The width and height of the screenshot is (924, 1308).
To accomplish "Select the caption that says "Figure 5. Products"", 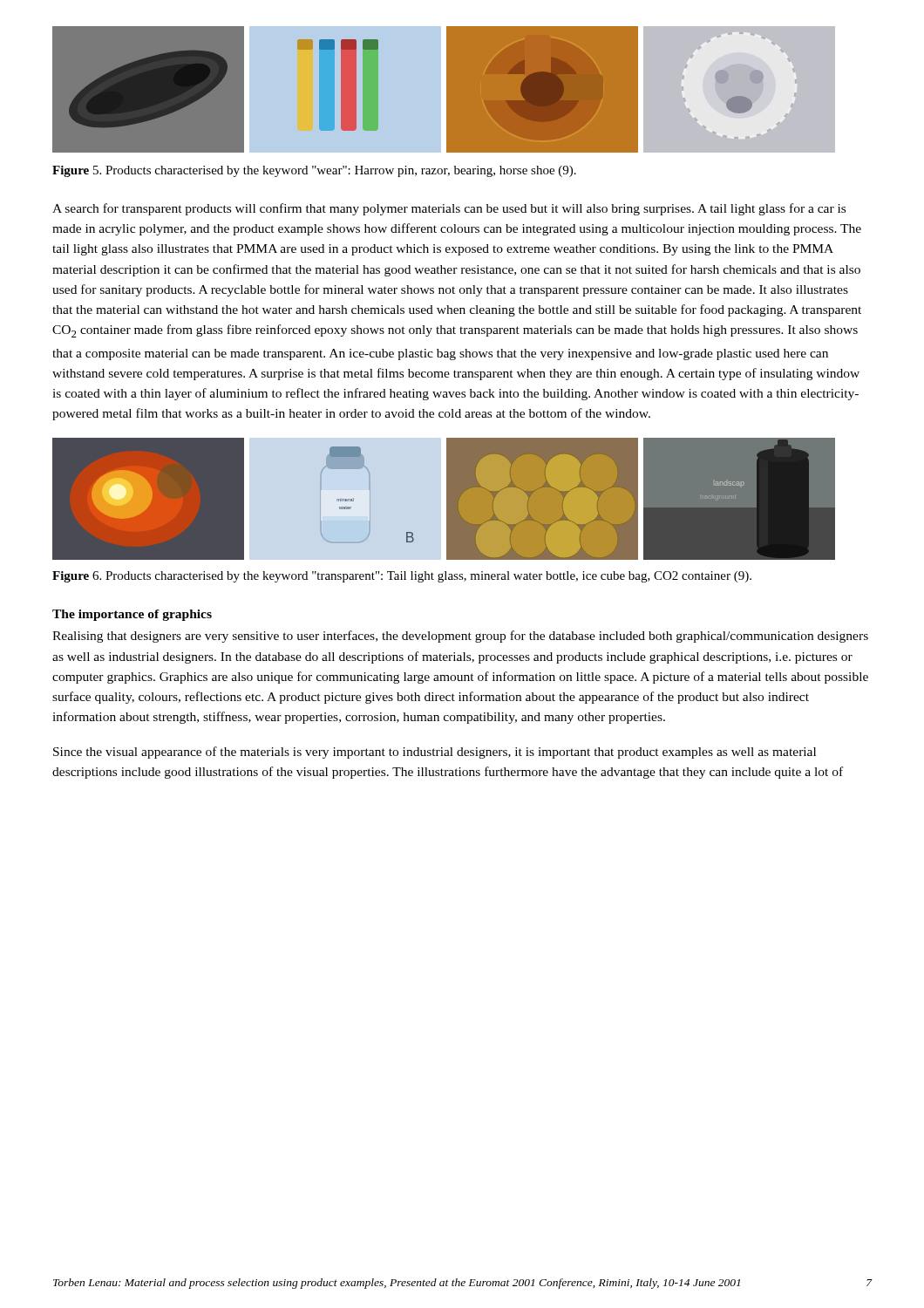I will click(314, 170).
